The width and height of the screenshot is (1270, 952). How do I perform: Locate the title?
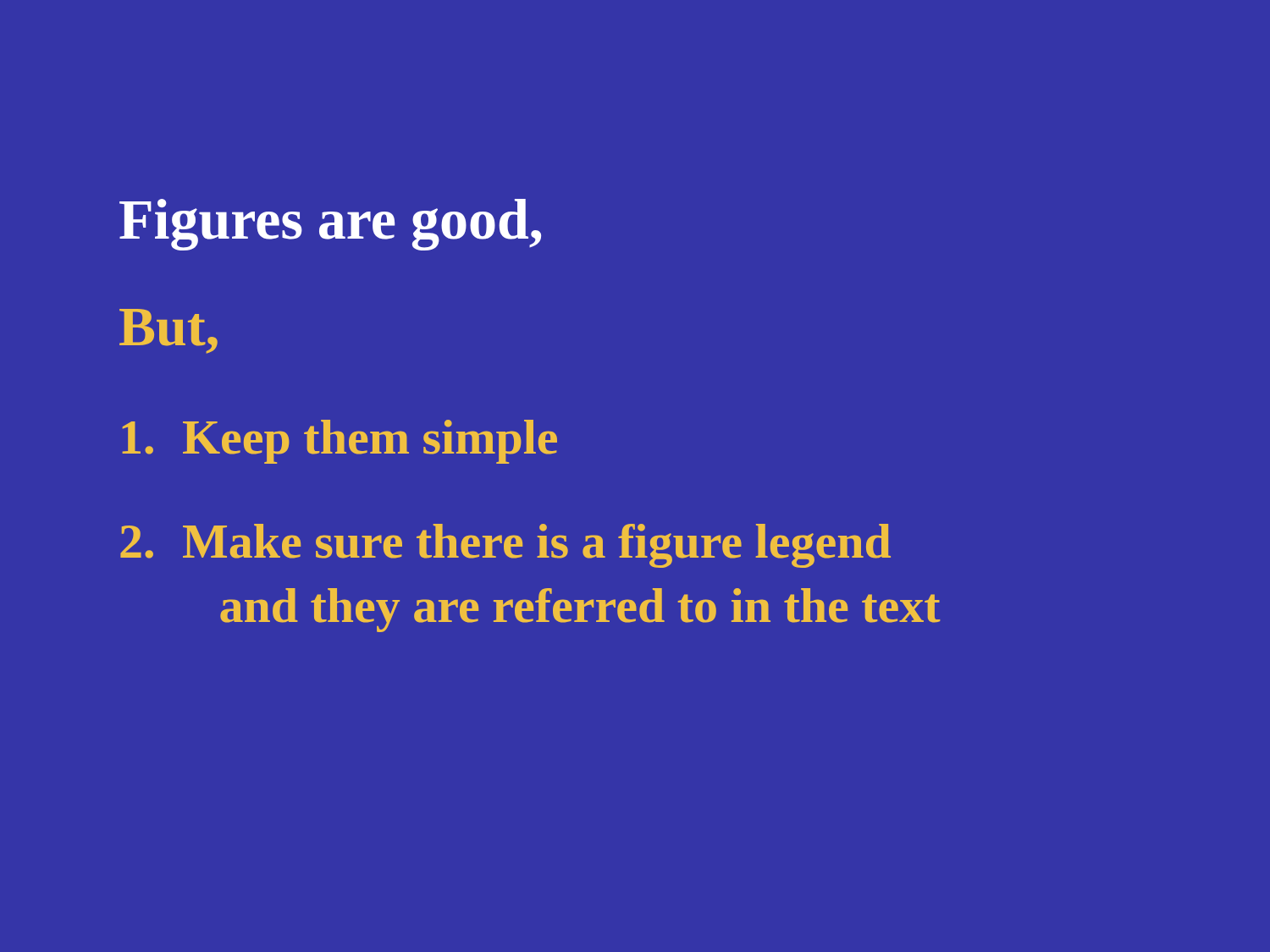coord(331,219)
